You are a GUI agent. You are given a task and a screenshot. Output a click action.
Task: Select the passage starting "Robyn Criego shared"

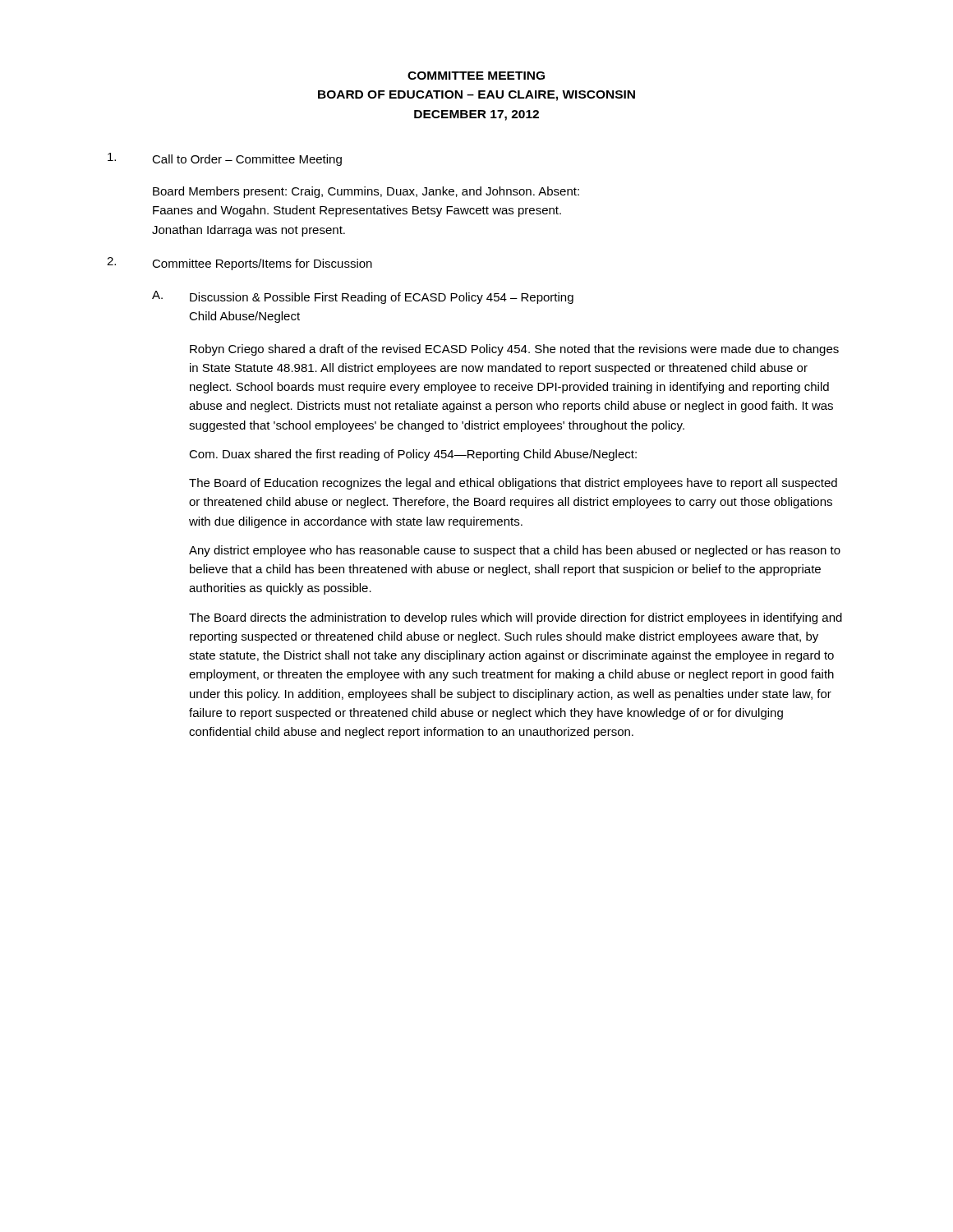pyautogui.click(x=518, y=387)
